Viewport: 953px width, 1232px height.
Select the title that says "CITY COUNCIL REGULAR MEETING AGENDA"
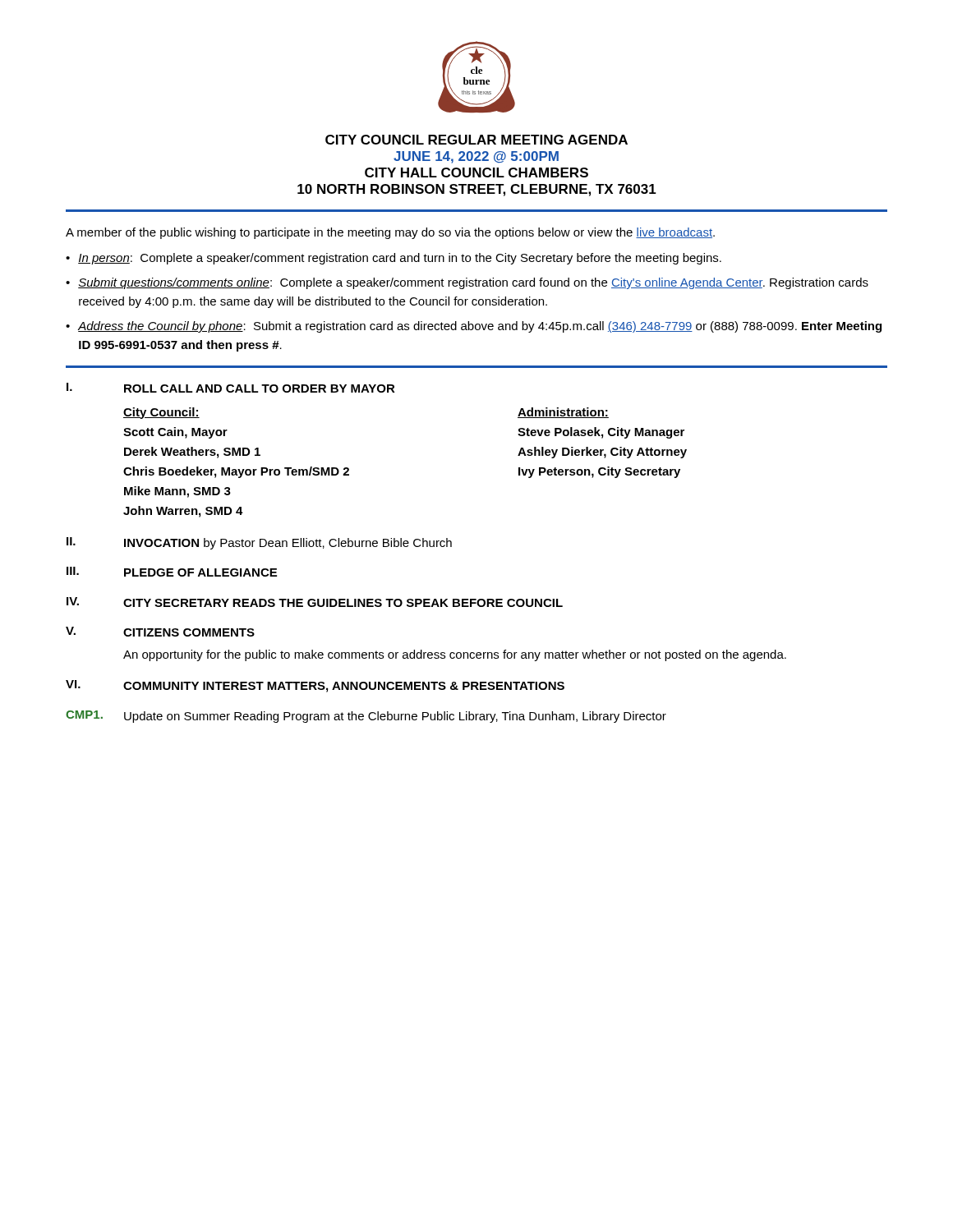point(476,165)
